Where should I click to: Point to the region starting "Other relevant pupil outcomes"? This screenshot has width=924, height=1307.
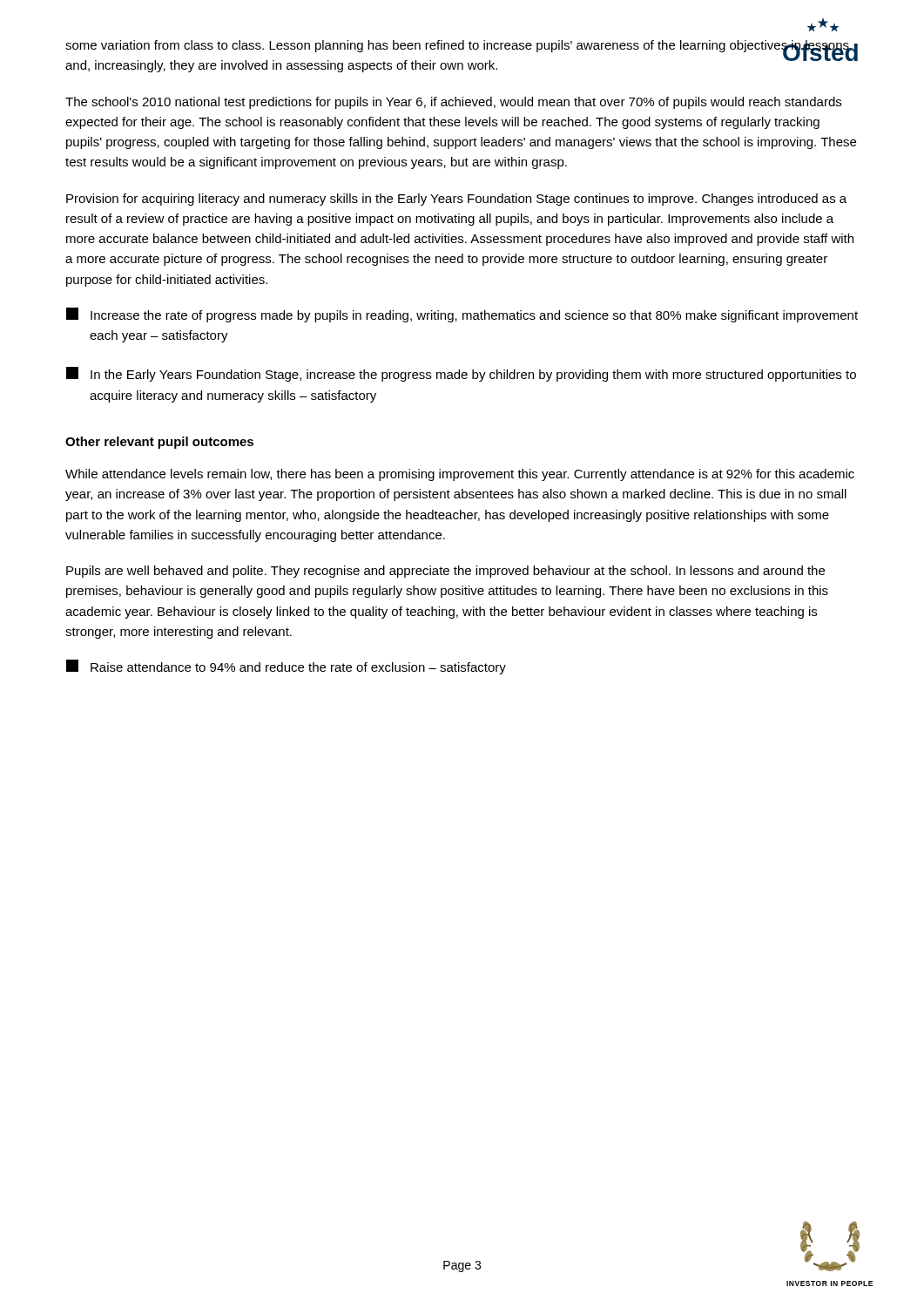tap(160, 441)
